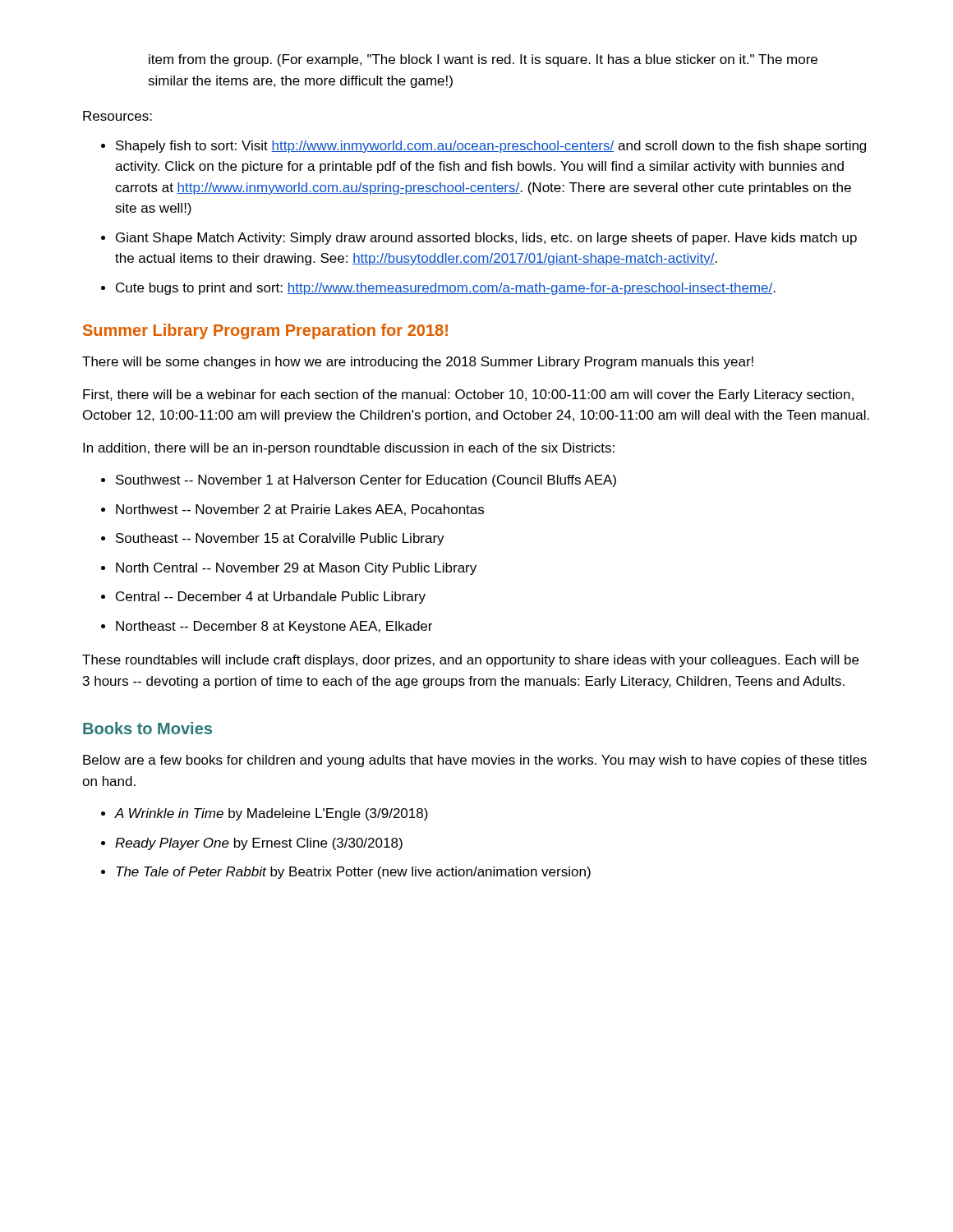Viewport: 953px width, 1232px height.
Task: Select the list item that reads "The Tale of Peter Rabbit by Beatrix Potter"
Action: (x=353, y=872)
